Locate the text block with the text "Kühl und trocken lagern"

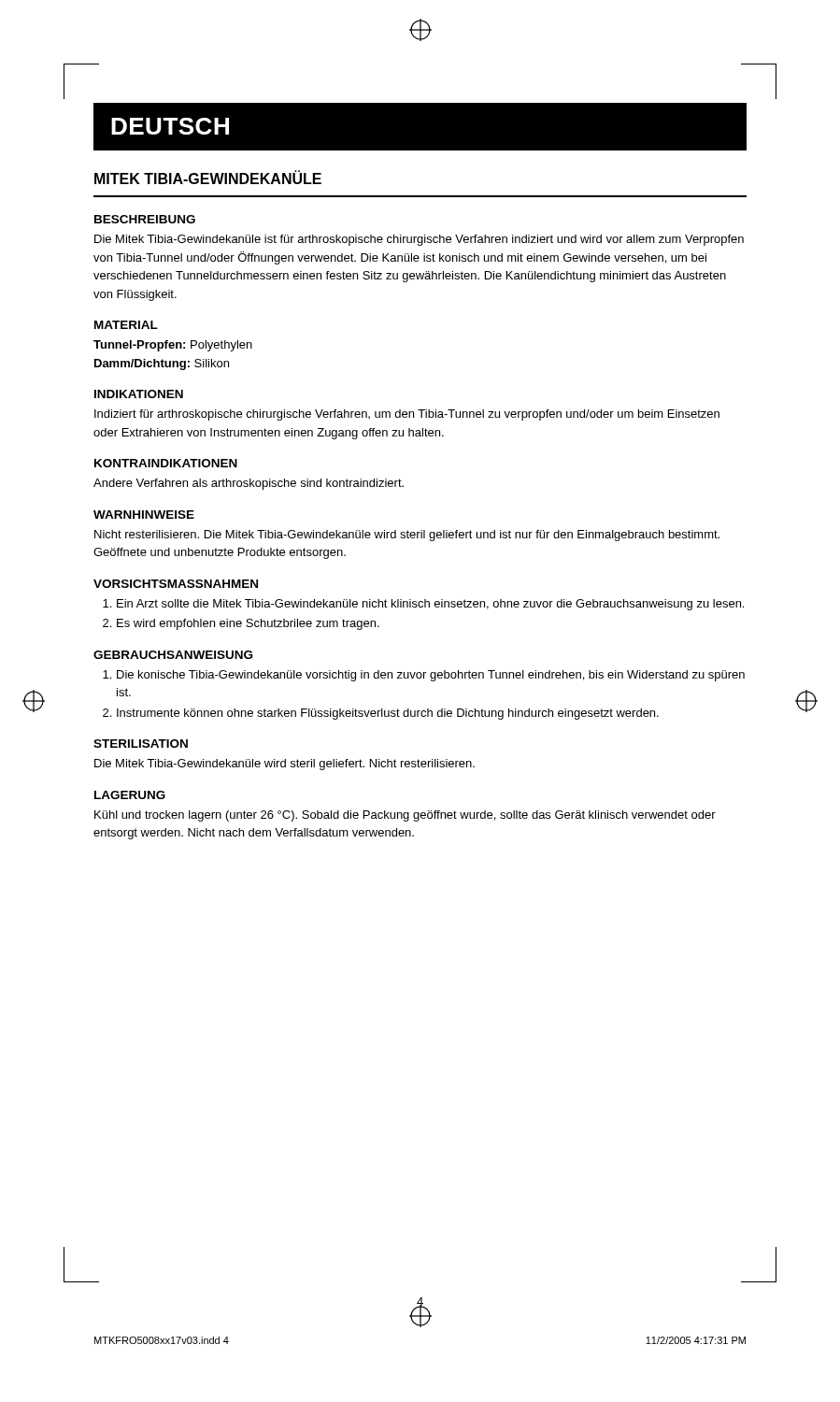point(404,823)
